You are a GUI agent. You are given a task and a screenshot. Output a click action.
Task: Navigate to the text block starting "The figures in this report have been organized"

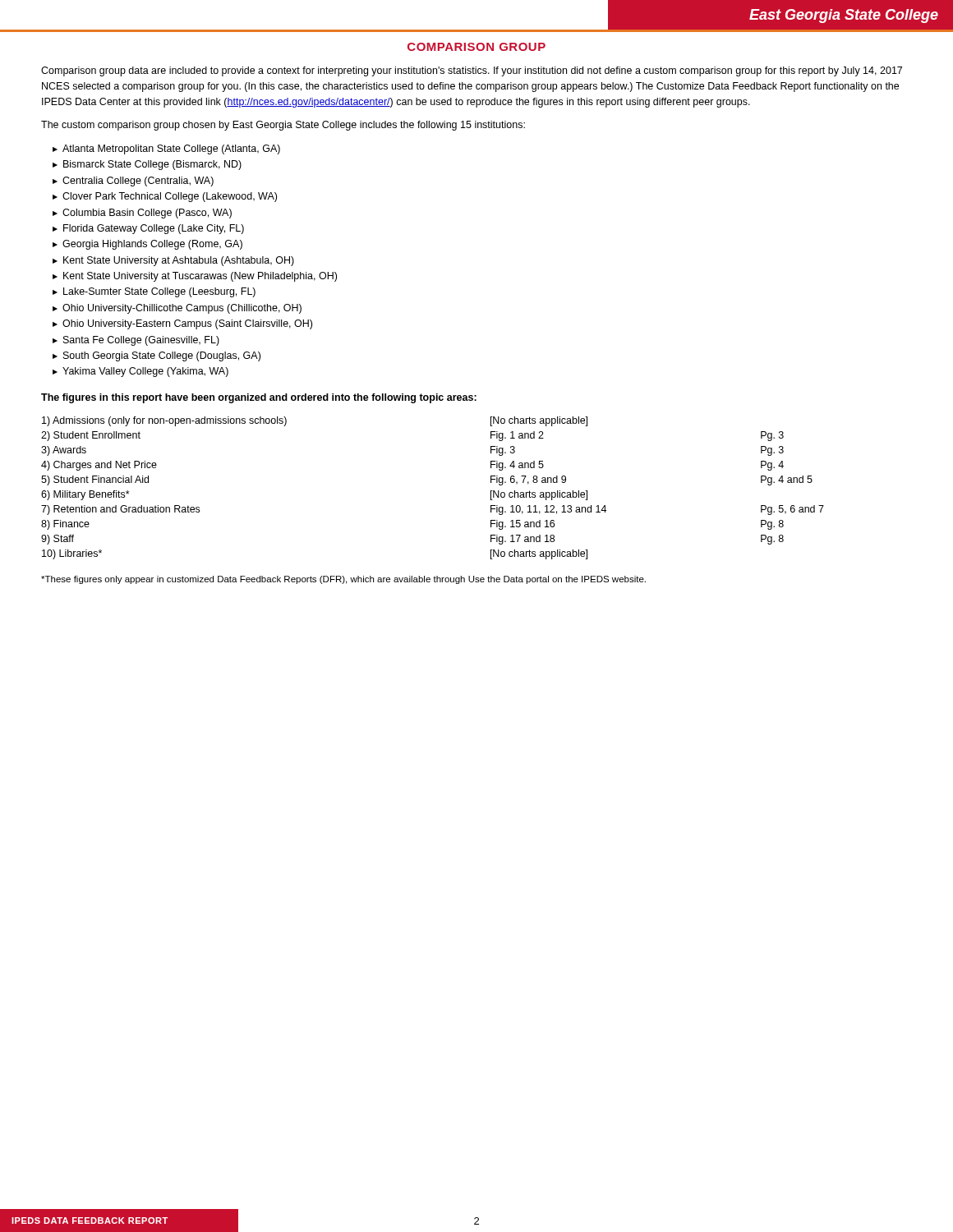[x=259, y=397]
